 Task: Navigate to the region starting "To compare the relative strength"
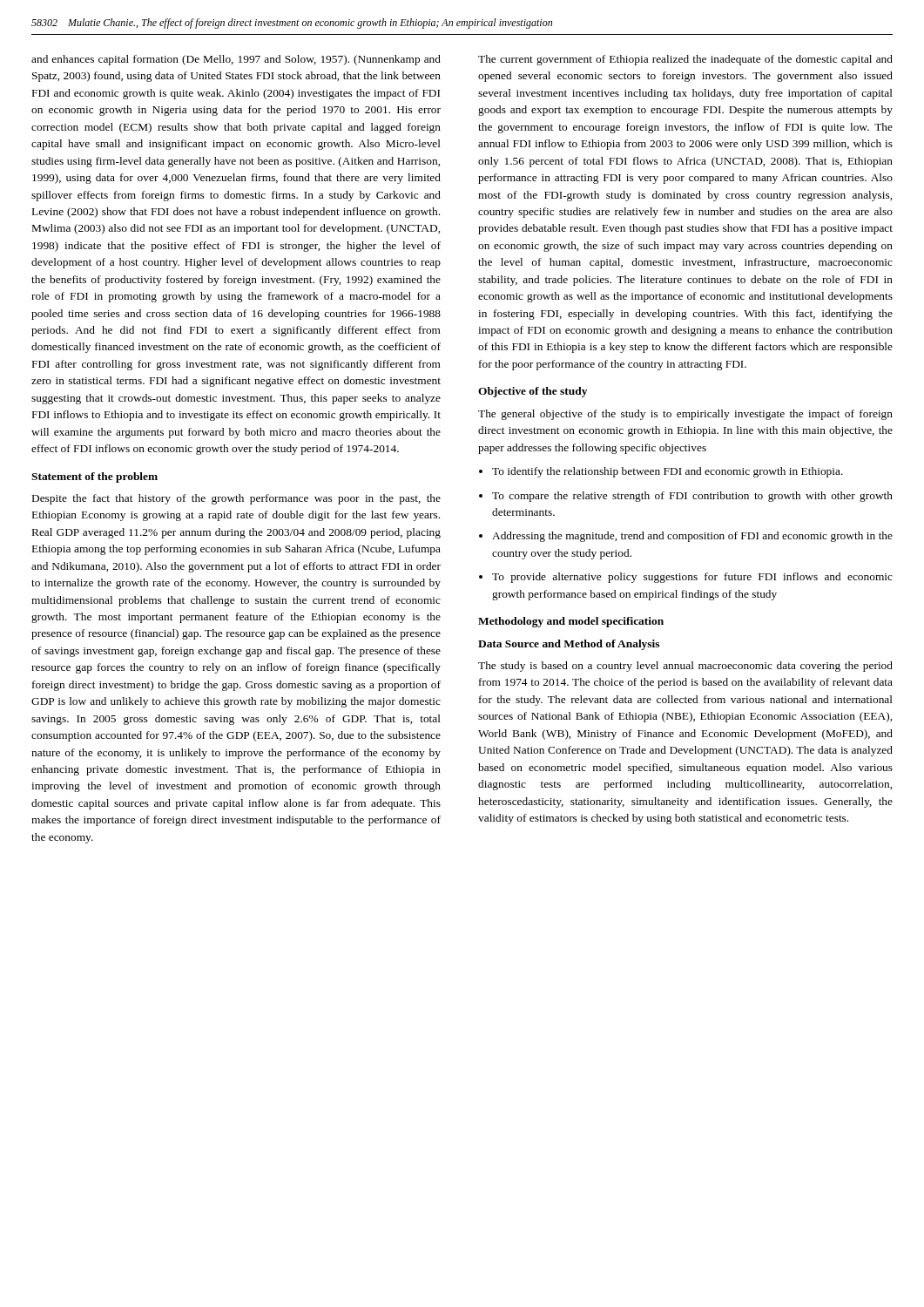click(x=692, y=504)
